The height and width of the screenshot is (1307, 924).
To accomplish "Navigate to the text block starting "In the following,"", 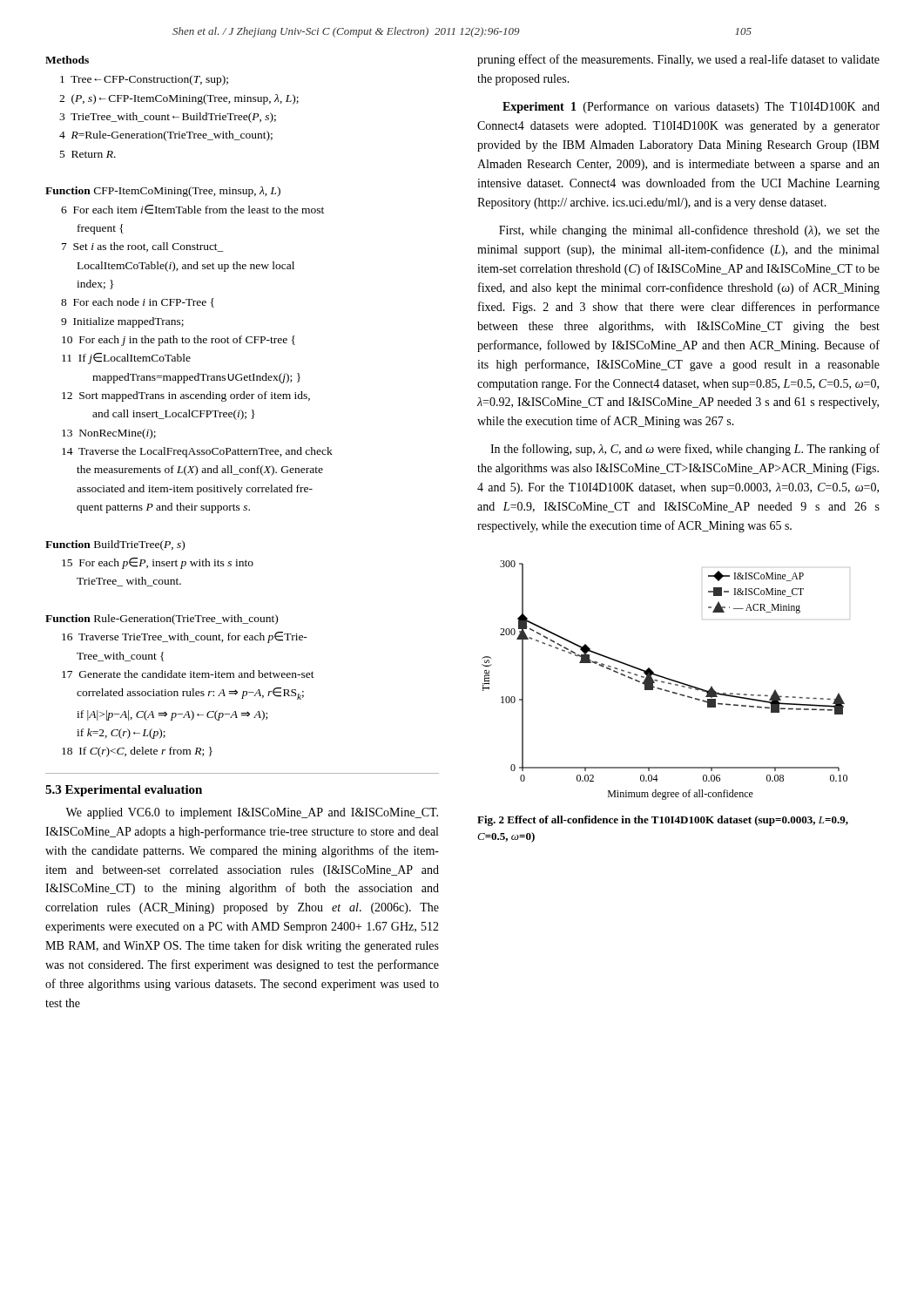I will point(678,488).
